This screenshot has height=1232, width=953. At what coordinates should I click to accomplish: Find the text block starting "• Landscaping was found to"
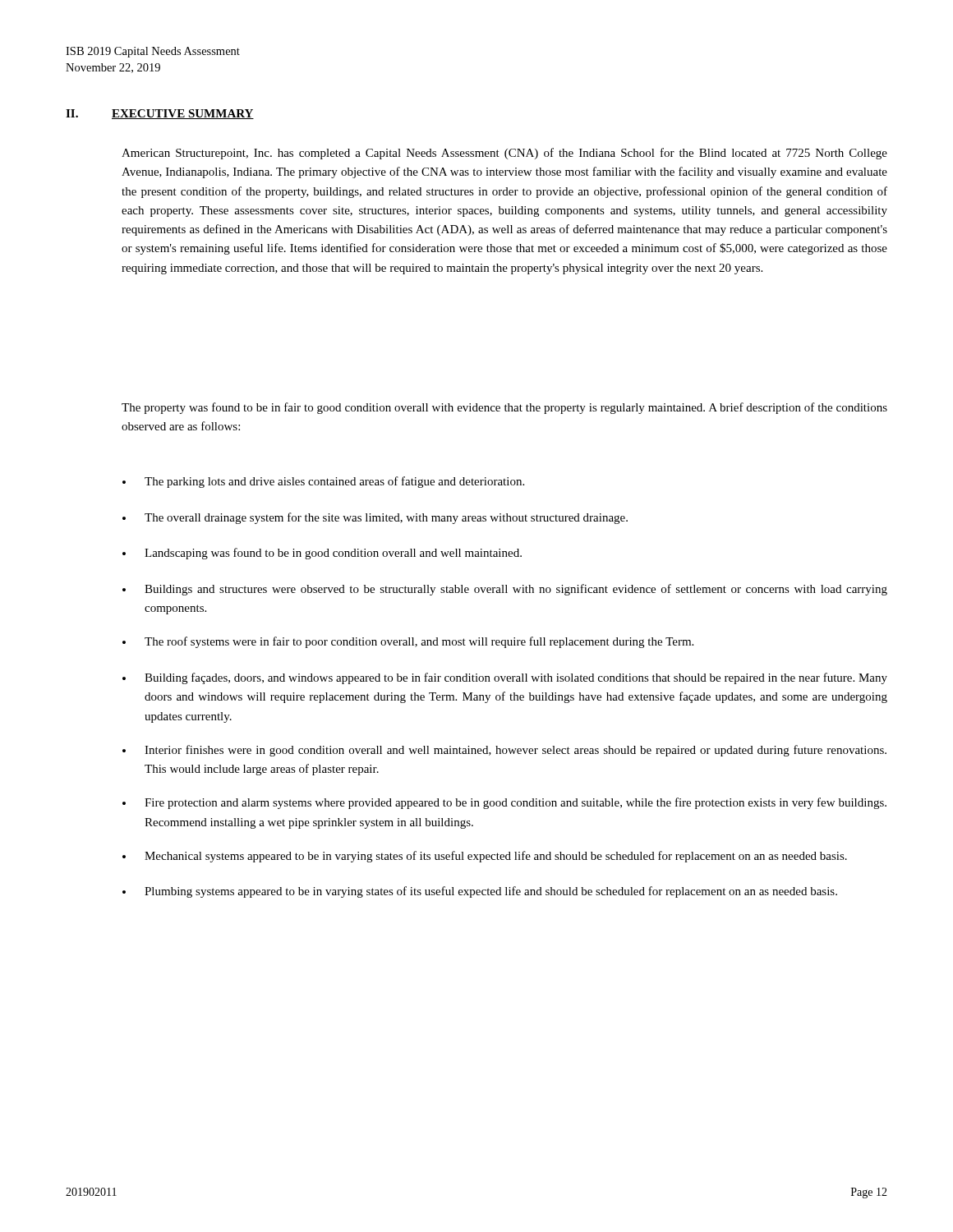coord(504,554)
